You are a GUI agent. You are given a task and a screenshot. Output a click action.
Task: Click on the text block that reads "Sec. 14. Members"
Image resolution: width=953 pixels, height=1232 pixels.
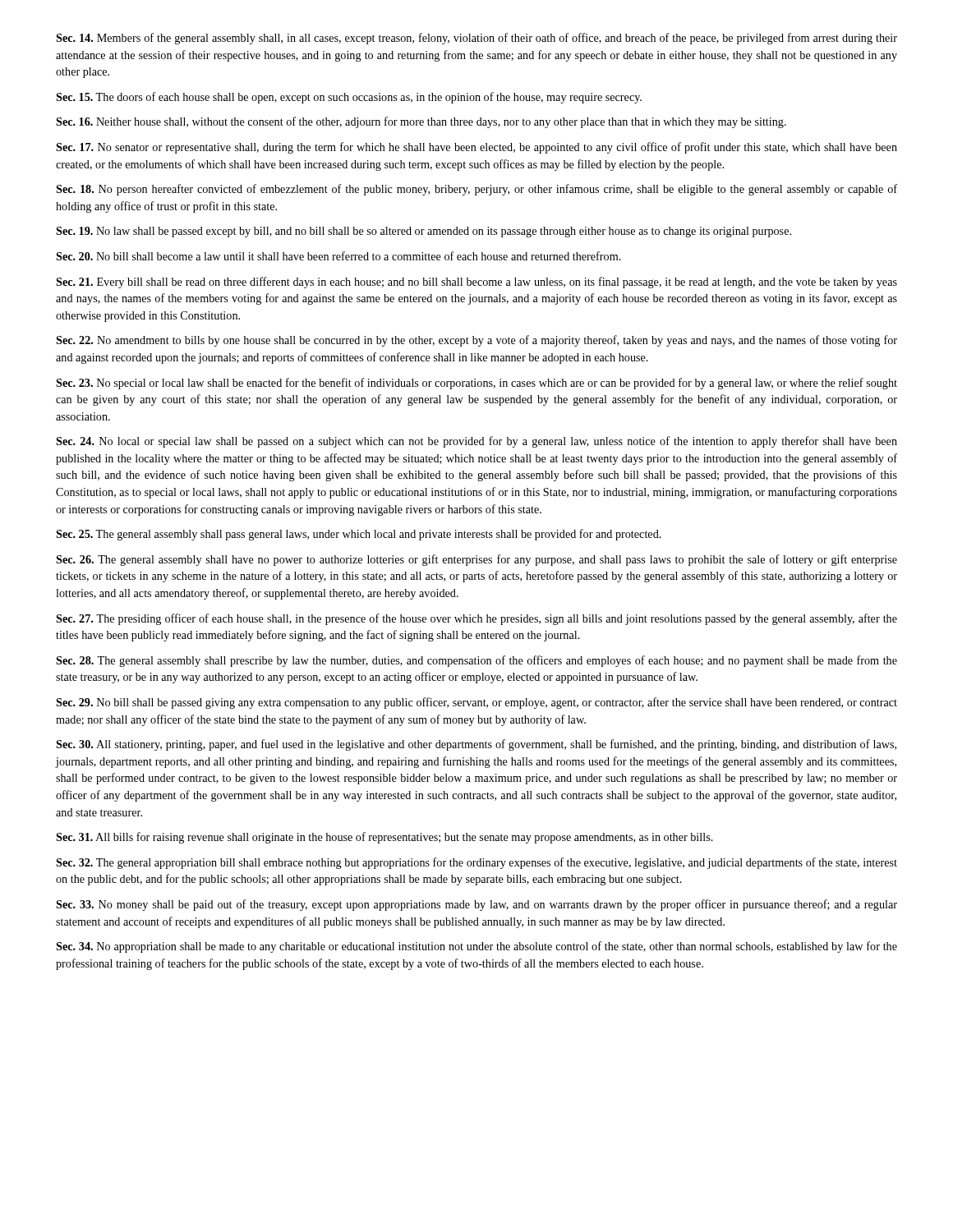pos(476,55)
